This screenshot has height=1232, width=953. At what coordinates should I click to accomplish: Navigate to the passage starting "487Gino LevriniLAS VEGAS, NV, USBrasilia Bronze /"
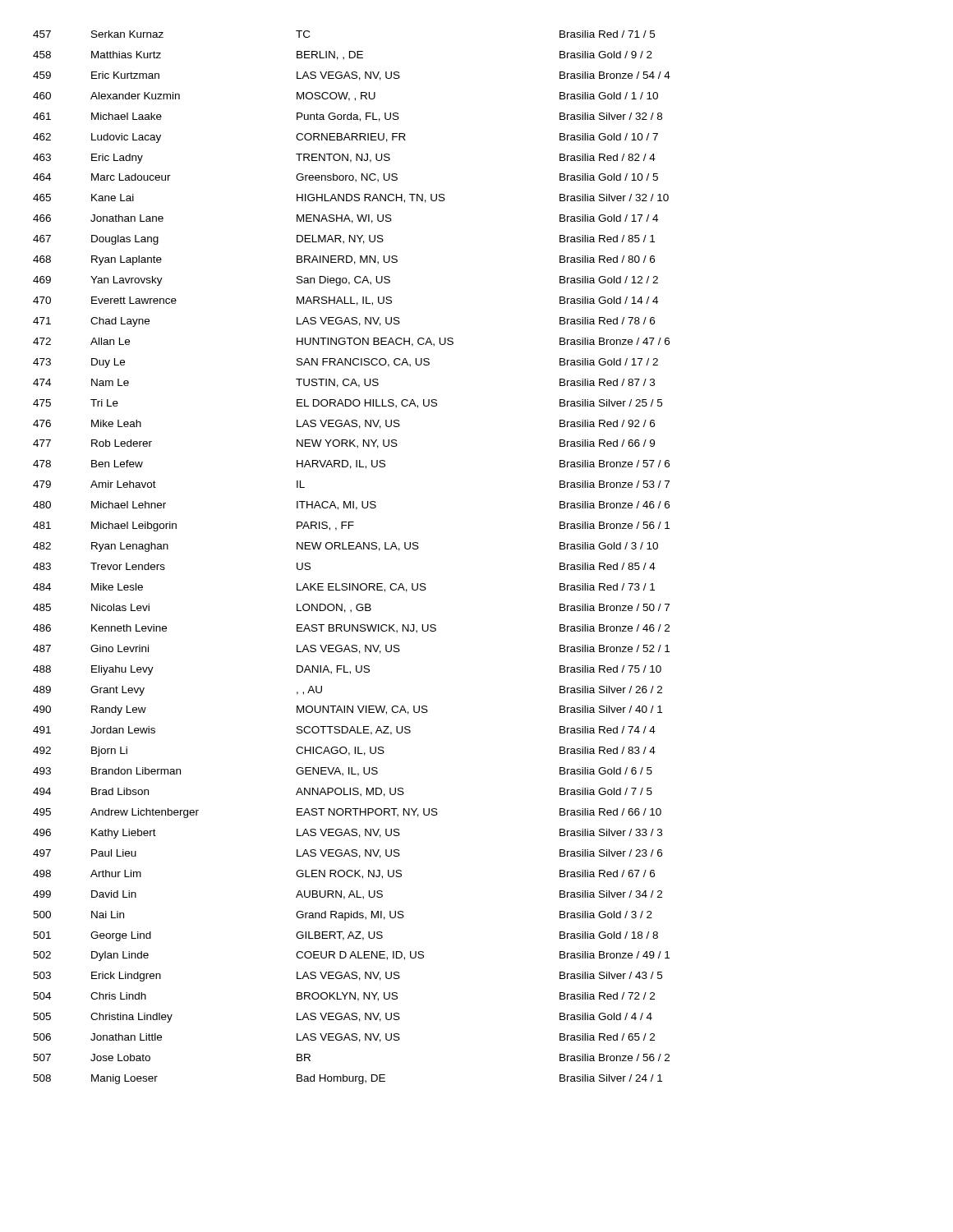click(x=411, y=649)
